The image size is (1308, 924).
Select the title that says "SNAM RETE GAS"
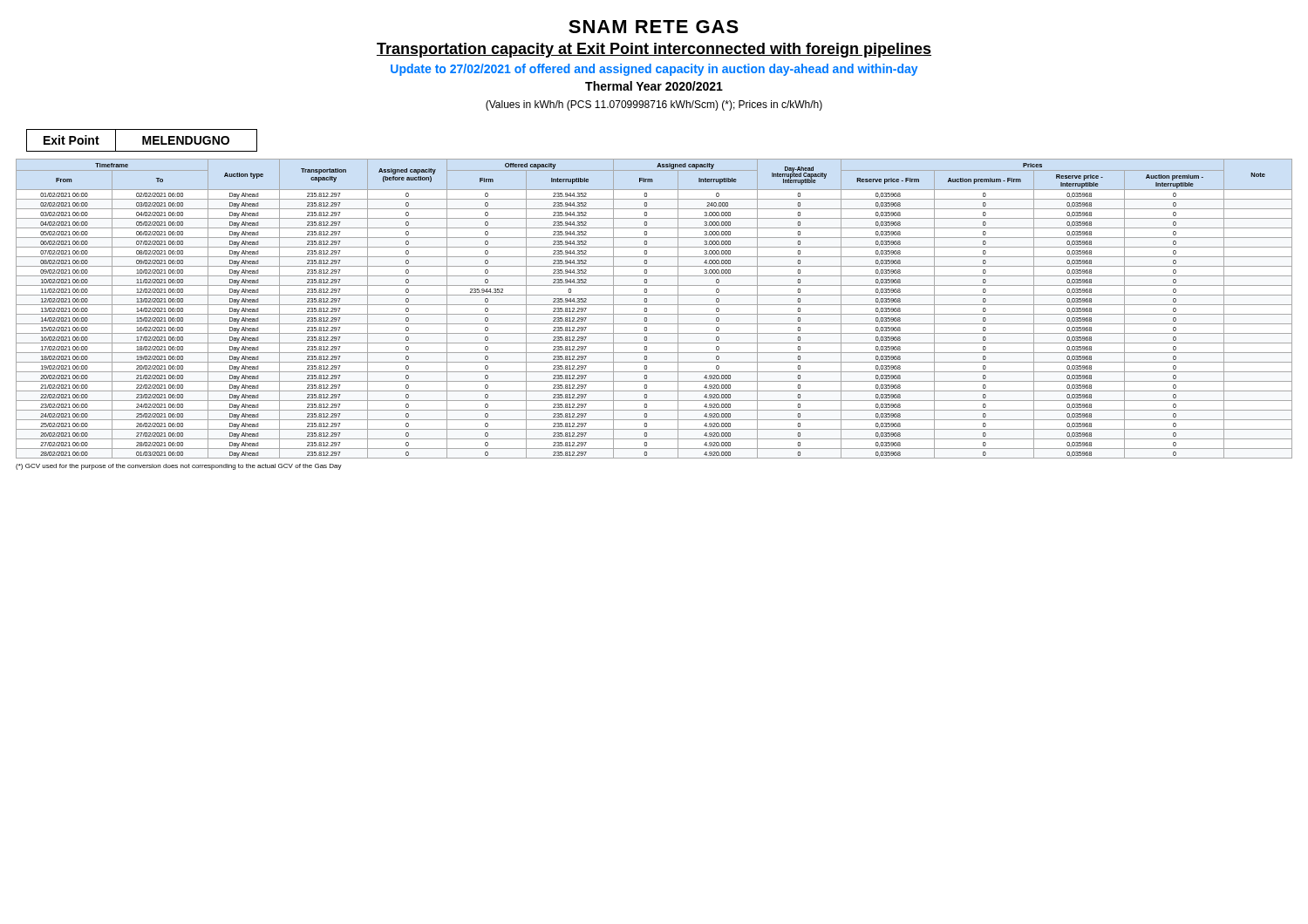[654, 27]
